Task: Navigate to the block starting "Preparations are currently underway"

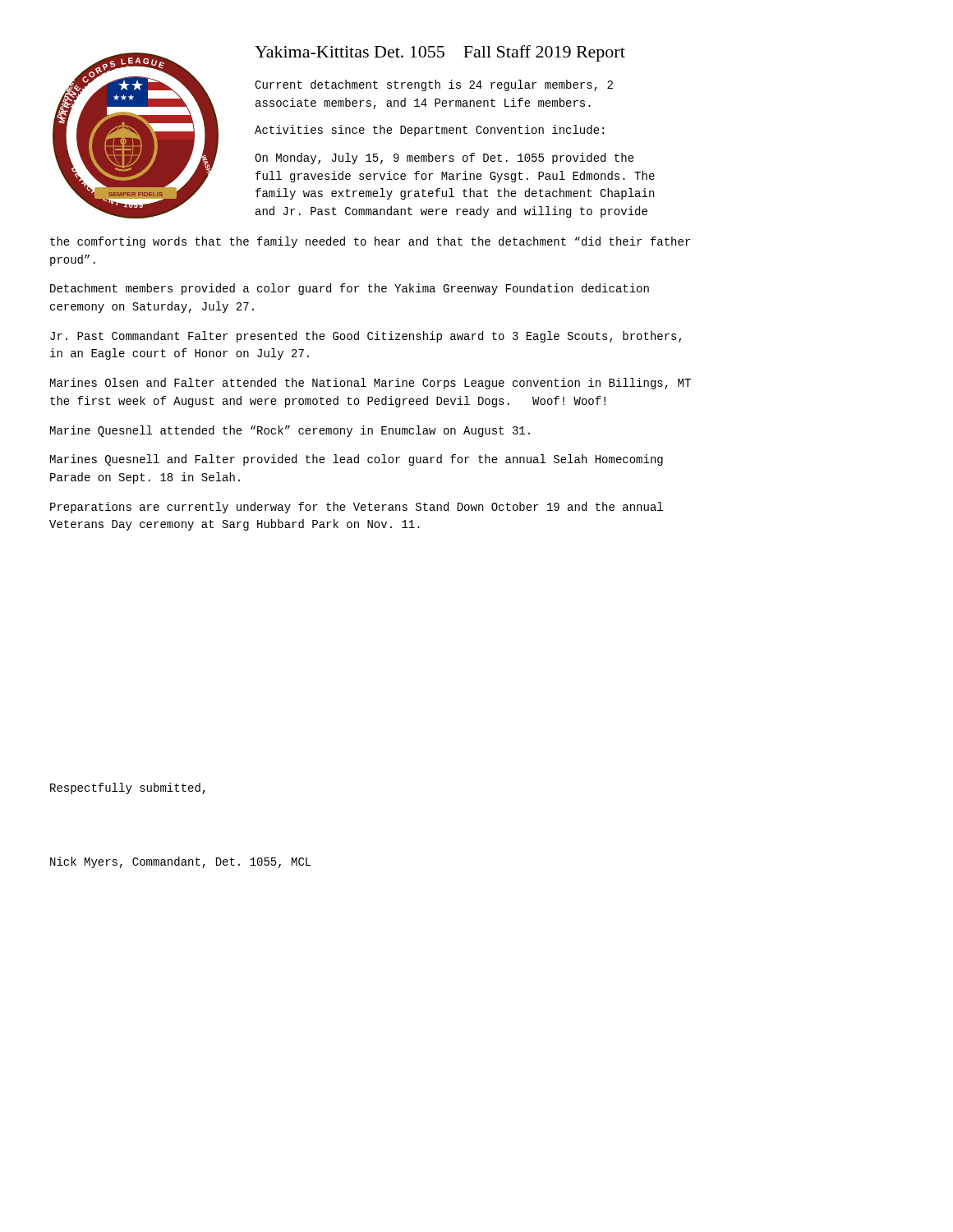Action: tap(356, 516)
